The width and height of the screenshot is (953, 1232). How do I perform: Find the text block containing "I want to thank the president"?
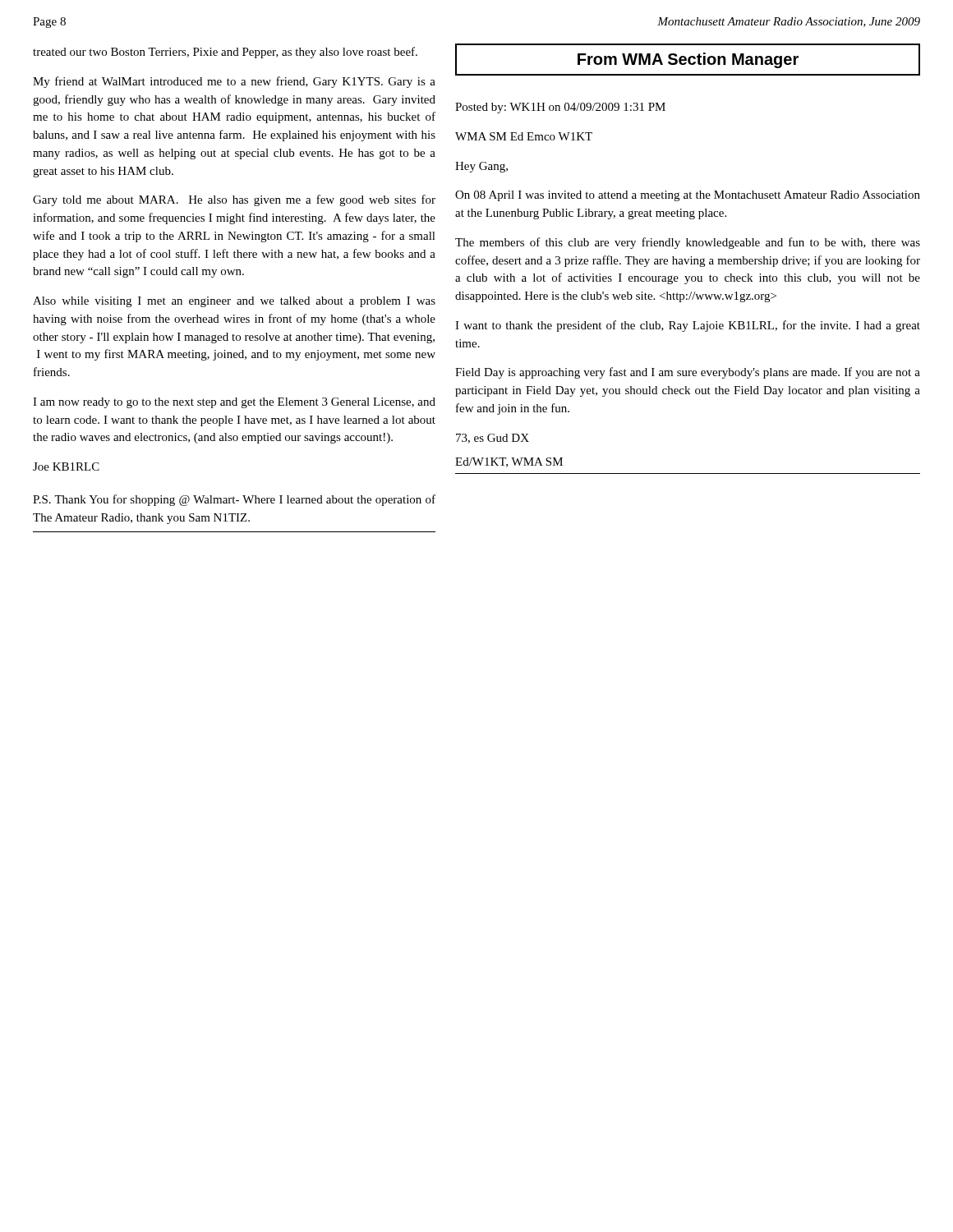pos(688,334)
